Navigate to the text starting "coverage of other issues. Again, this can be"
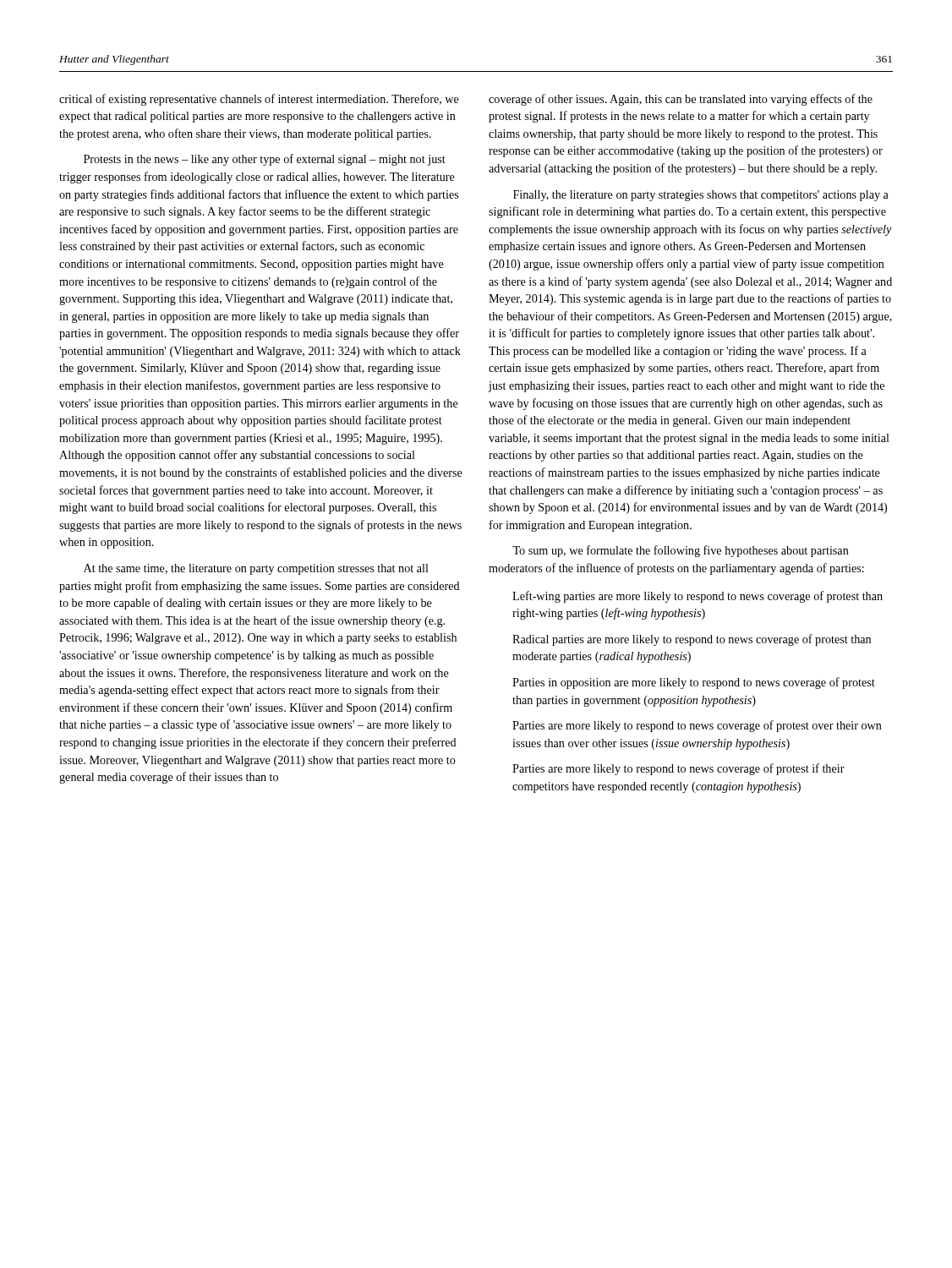This screenshot has height=1268, width=952. 686,133
